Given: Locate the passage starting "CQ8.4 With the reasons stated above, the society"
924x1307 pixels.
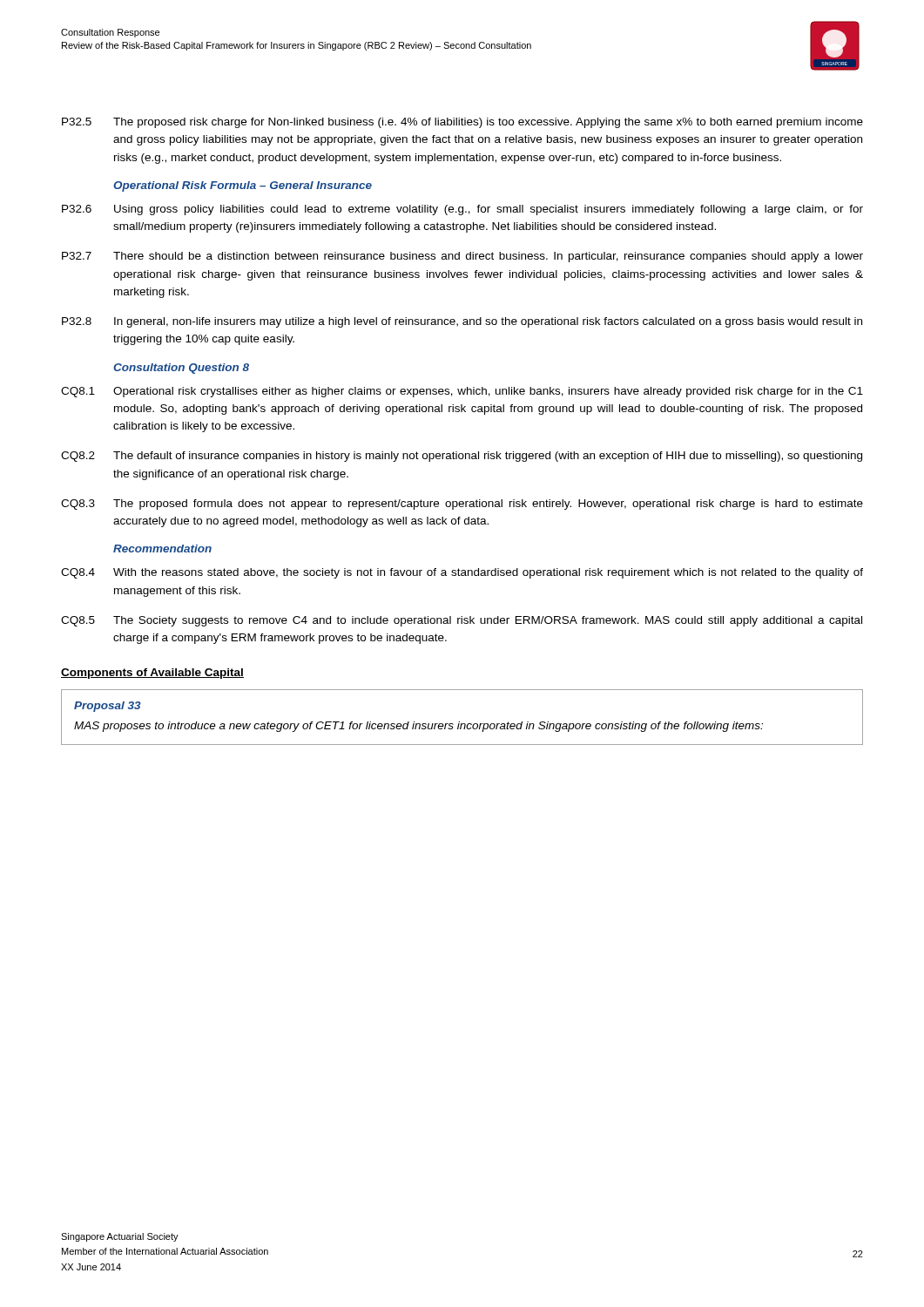Looking at the screenshot, I should coord(462,582).
